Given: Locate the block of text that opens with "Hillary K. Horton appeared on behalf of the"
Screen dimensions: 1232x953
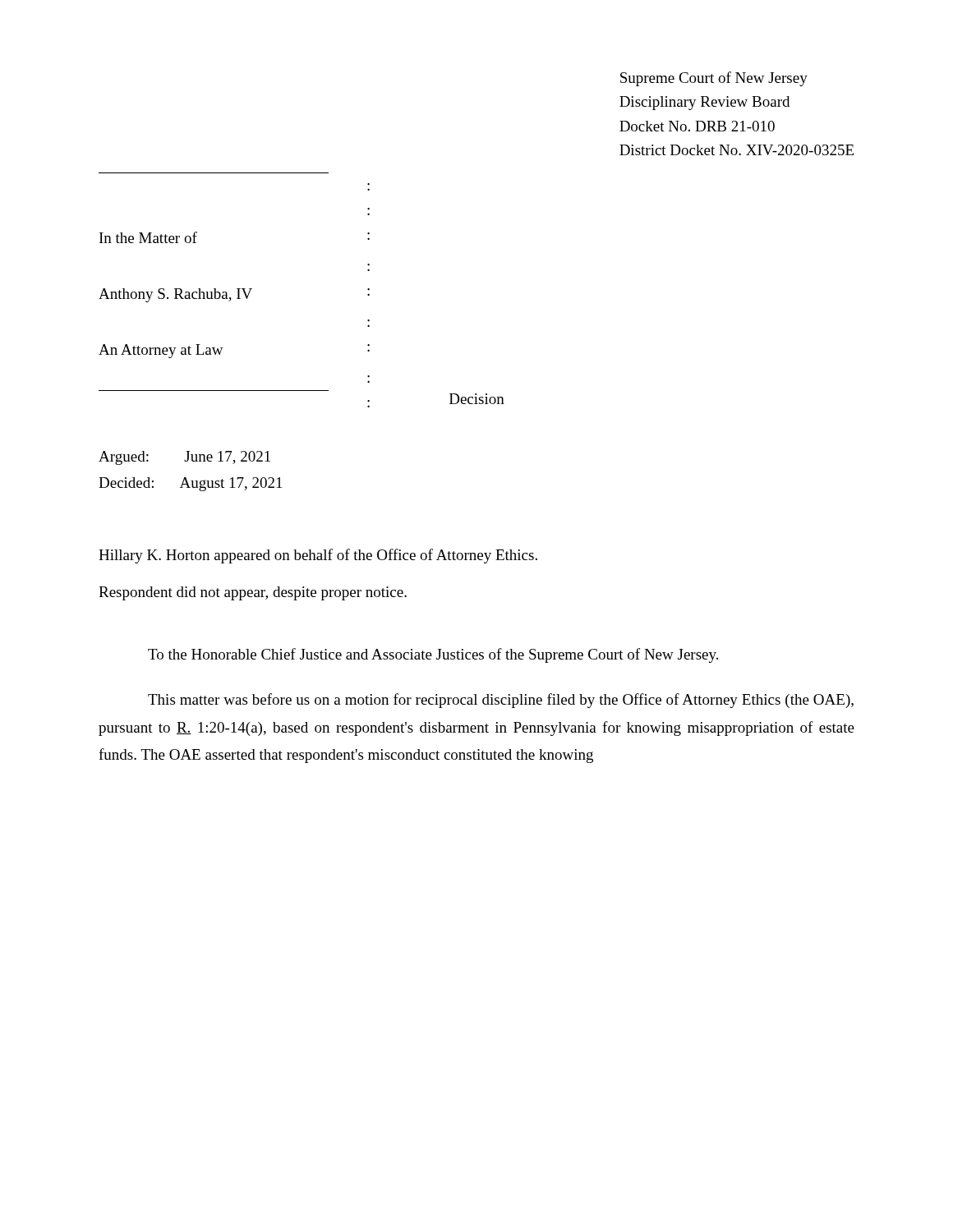Looking at the screenshot, I should point(318,556).
